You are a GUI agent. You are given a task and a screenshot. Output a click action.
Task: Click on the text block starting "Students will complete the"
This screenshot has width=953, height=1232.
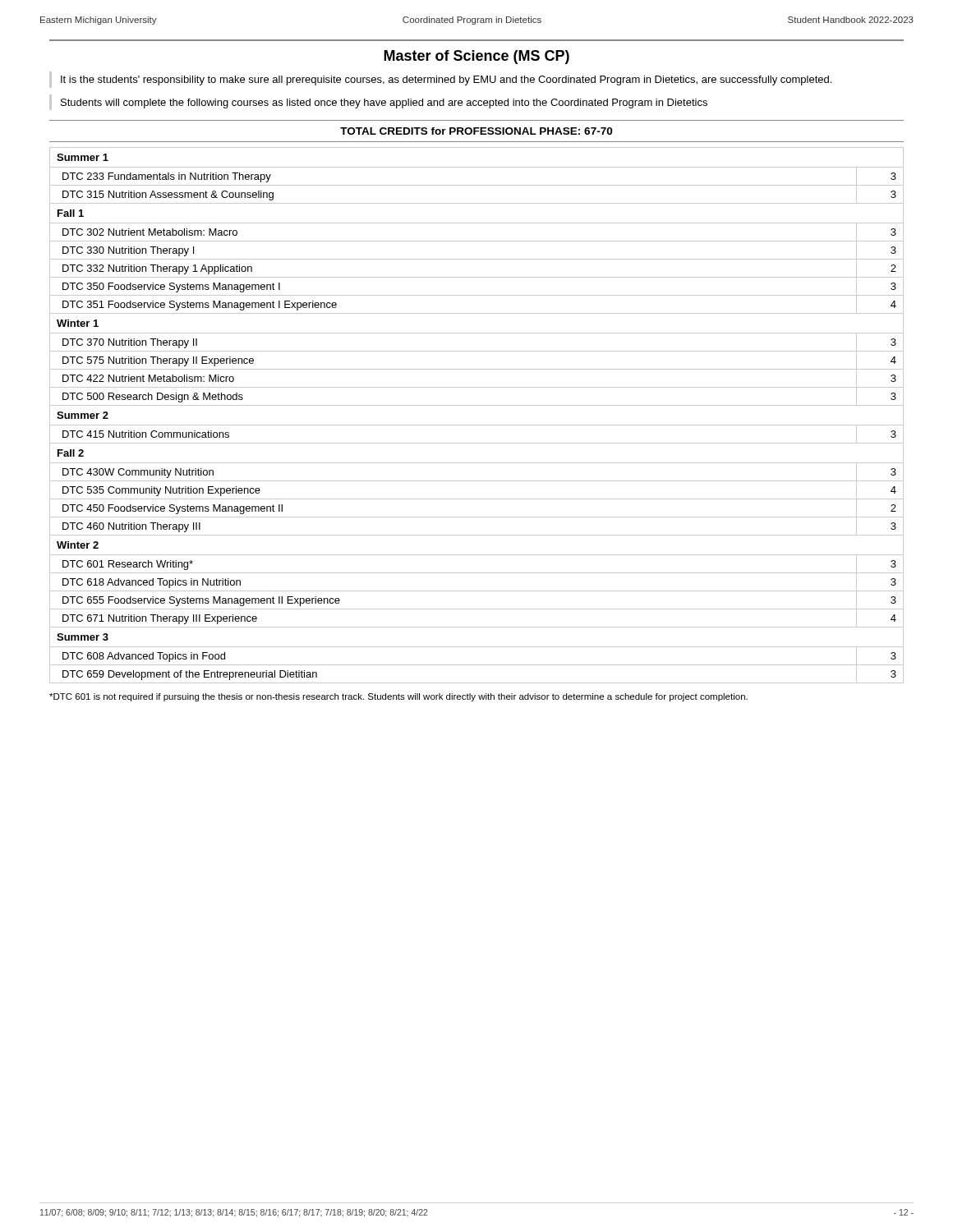click(384, 102)
